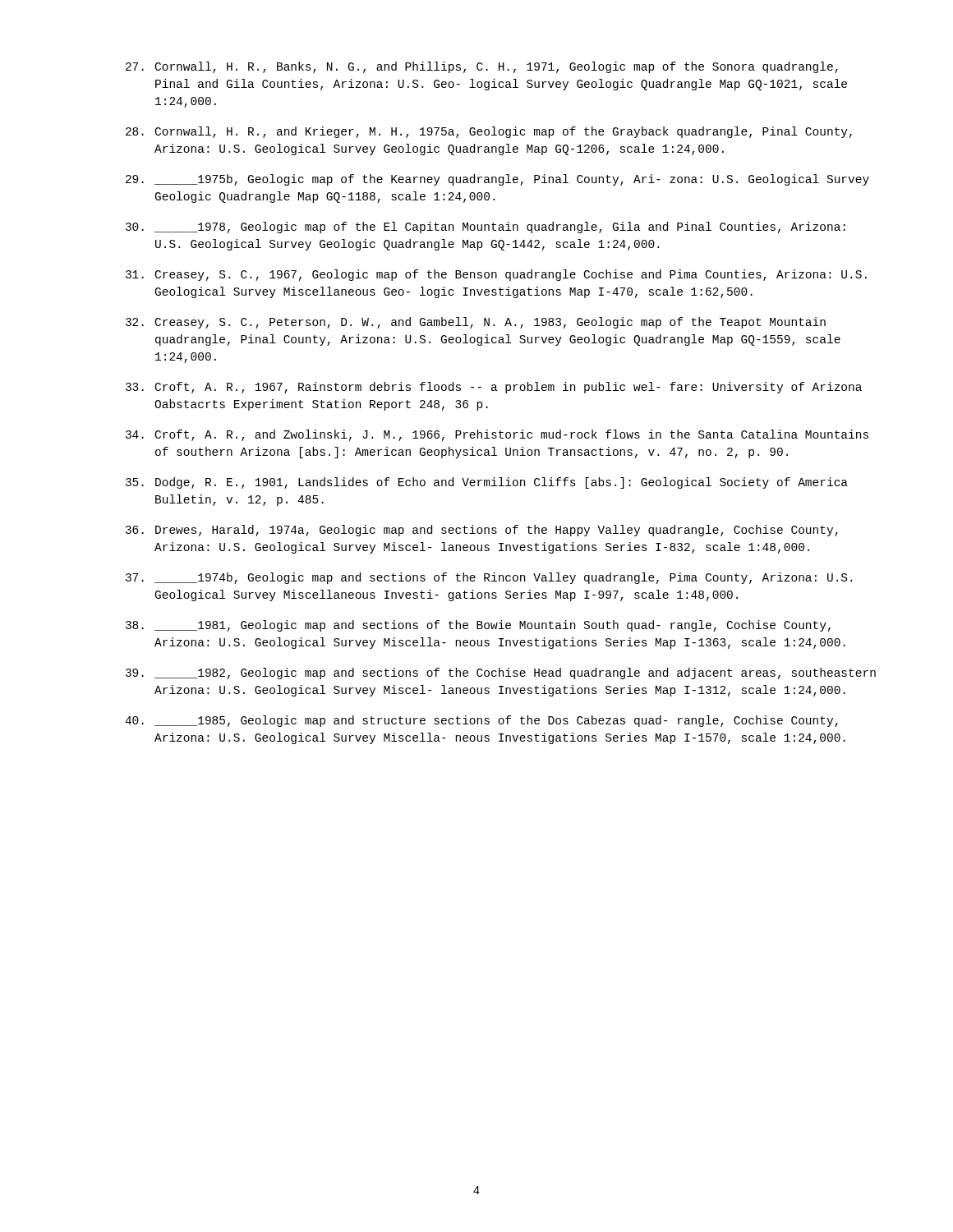Find the block on this page that starts "31. Creasey, S. C., 1967, Geologic"
This screenshot has height=1232, width=953.
489,284
